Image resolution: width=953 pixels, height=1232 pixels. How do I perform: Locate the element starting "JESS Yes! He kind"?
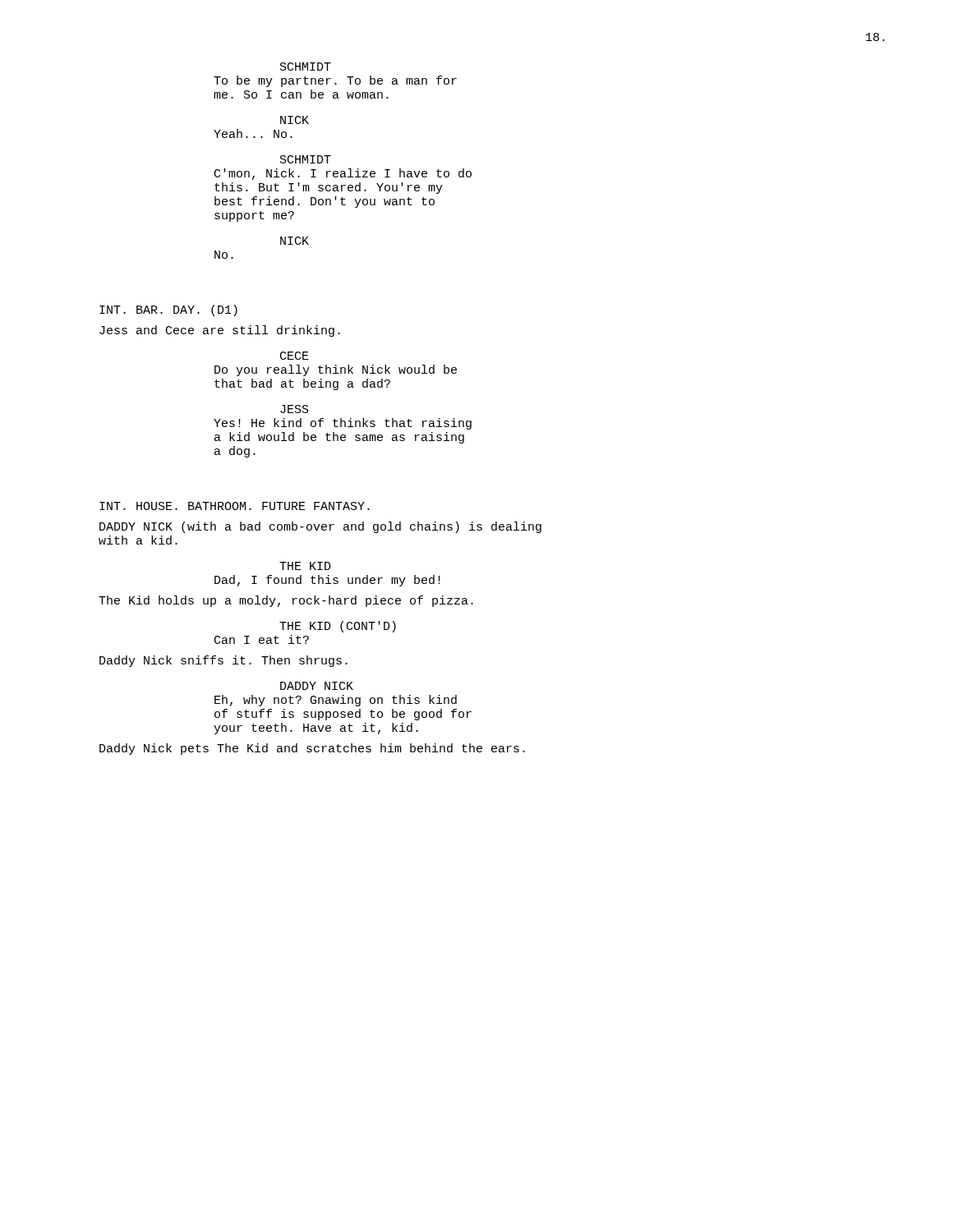tap(295, 409)
